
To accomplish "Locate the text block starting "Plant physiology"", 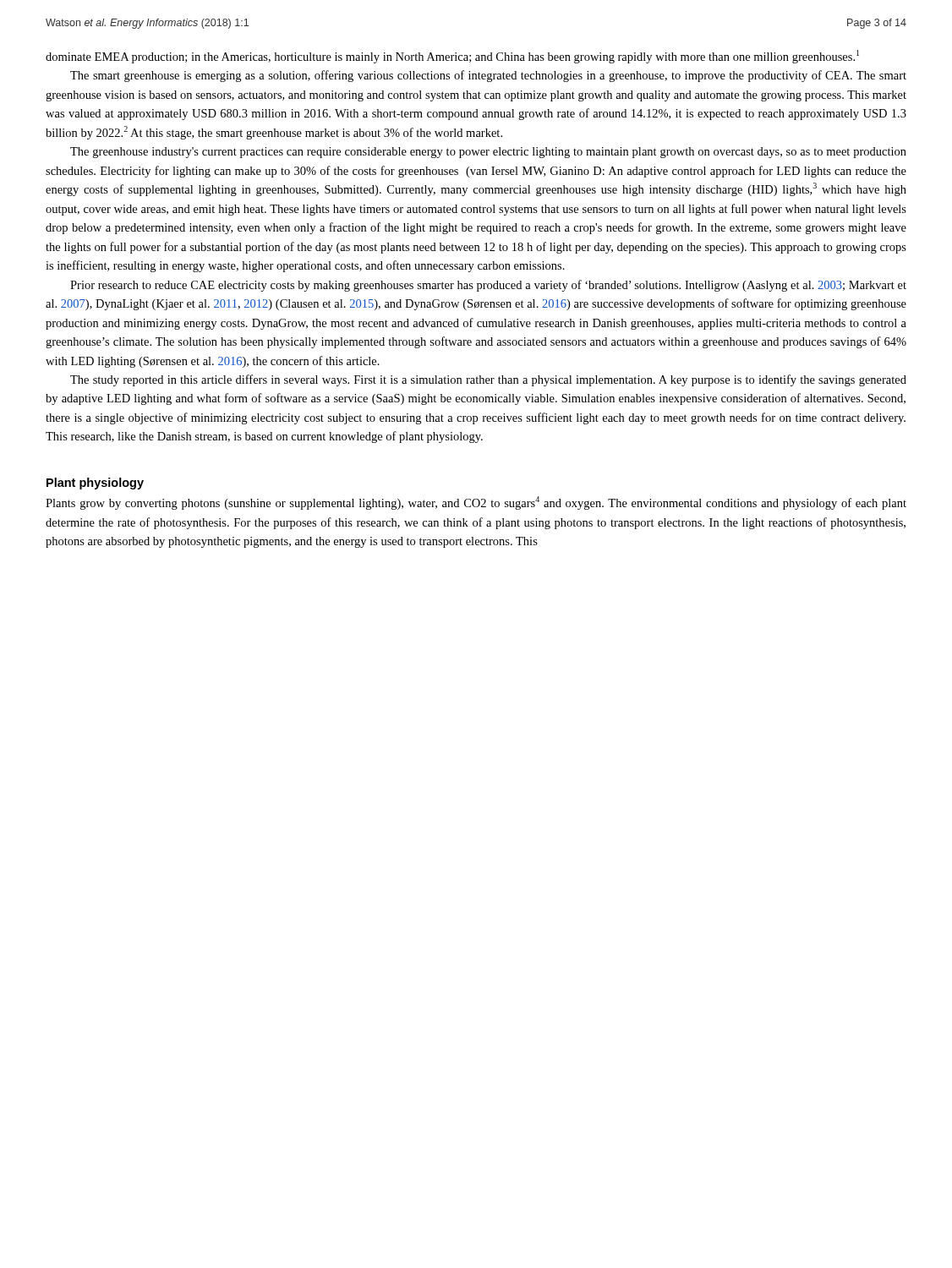I will point(95,483).
